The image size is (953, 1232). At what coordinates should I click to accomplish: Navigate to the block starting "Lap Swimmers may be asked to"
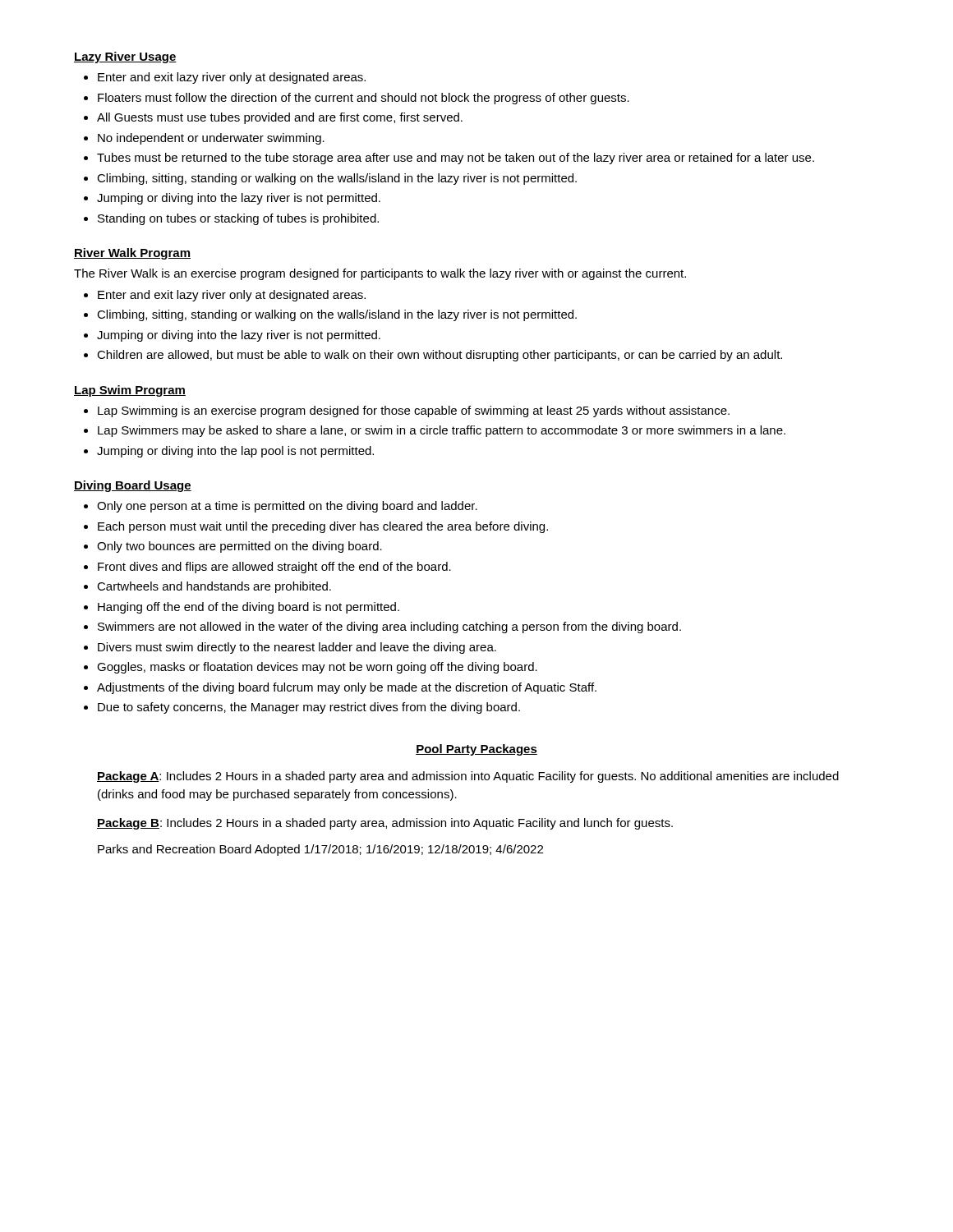442,430
